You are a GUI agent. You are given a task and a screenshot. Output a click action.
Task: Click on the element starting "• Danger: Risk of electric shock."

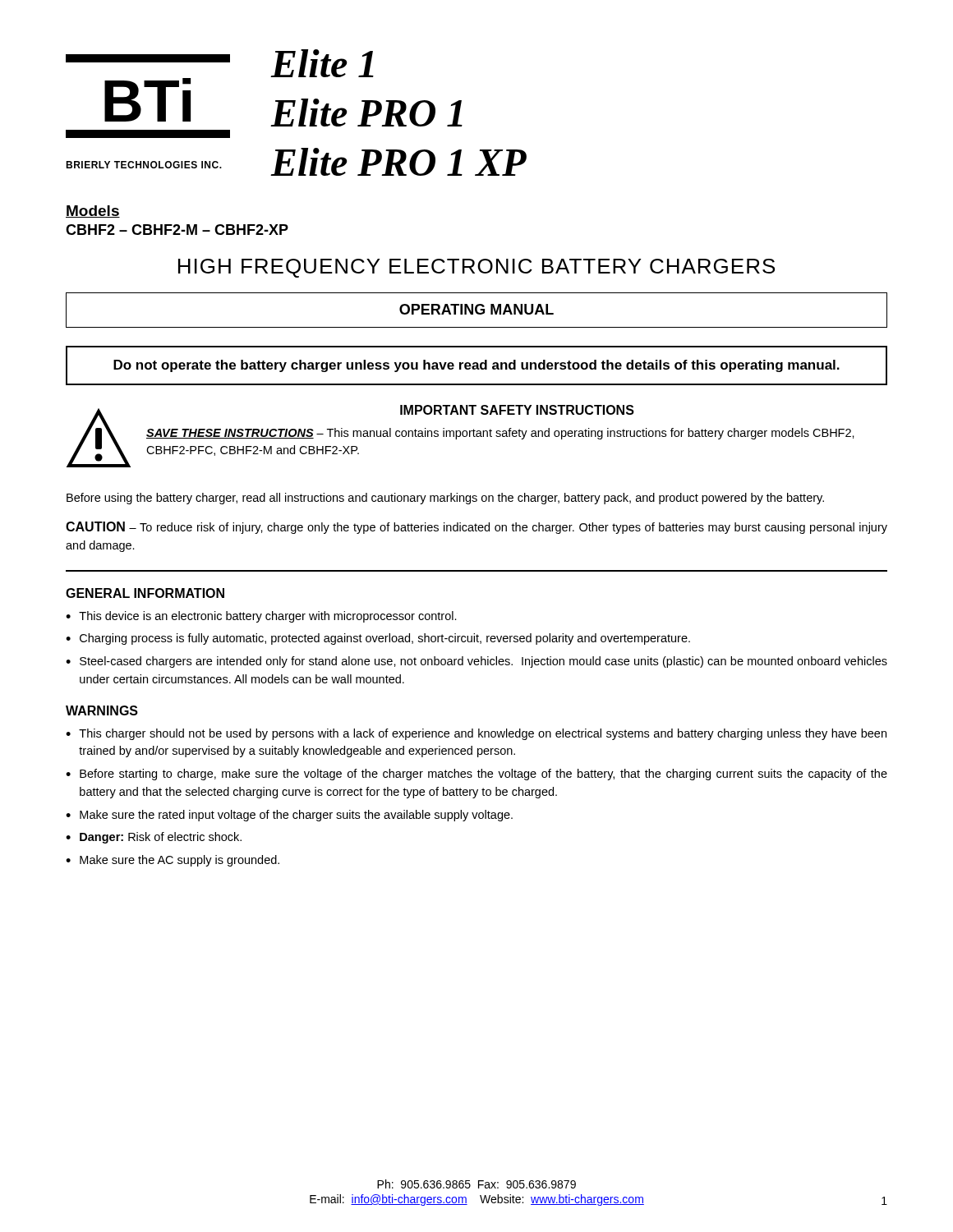pyautogui.click(x=154, y=838)
